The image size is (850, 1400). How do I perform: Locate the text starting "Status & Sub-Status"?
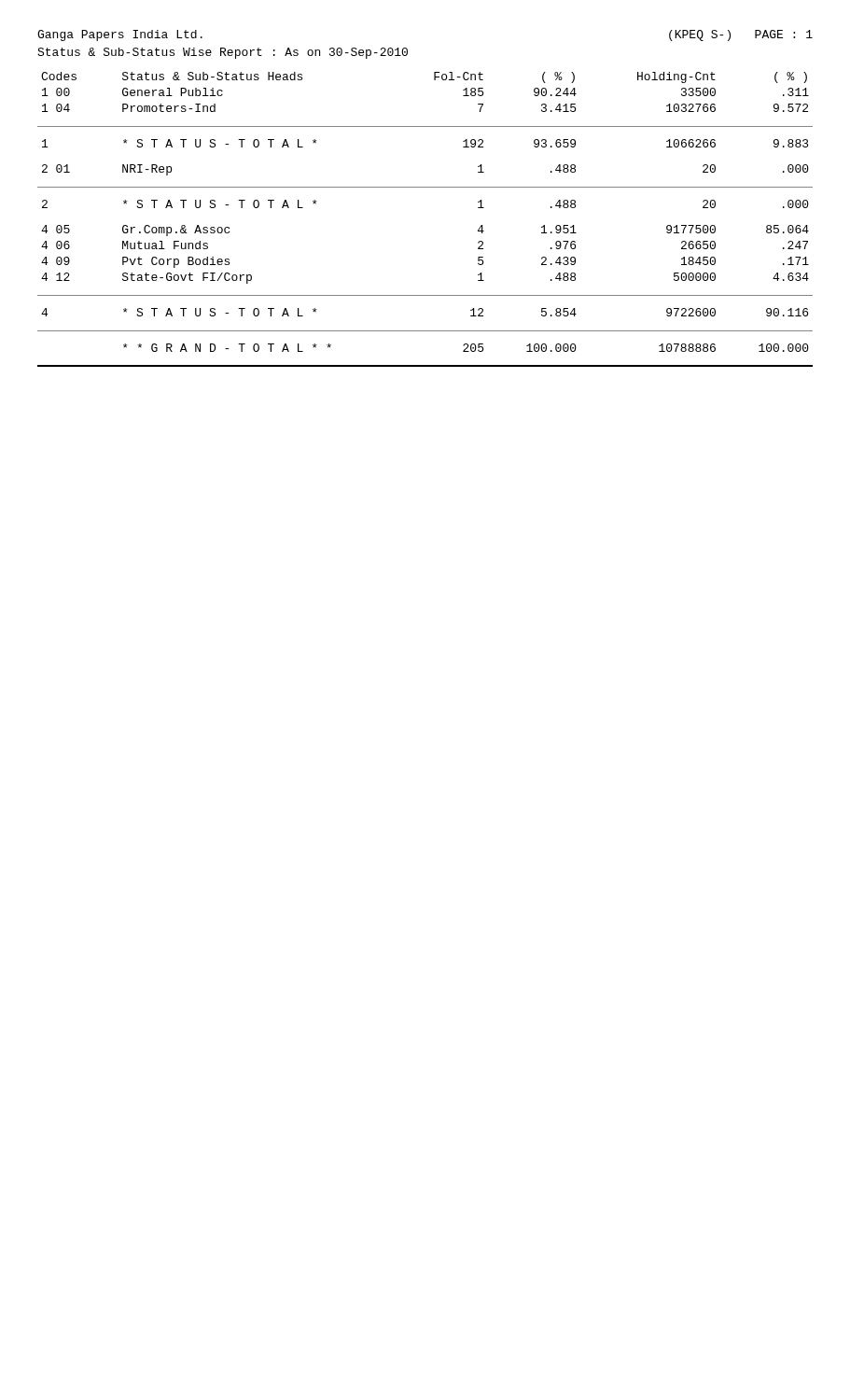[223, 53]
